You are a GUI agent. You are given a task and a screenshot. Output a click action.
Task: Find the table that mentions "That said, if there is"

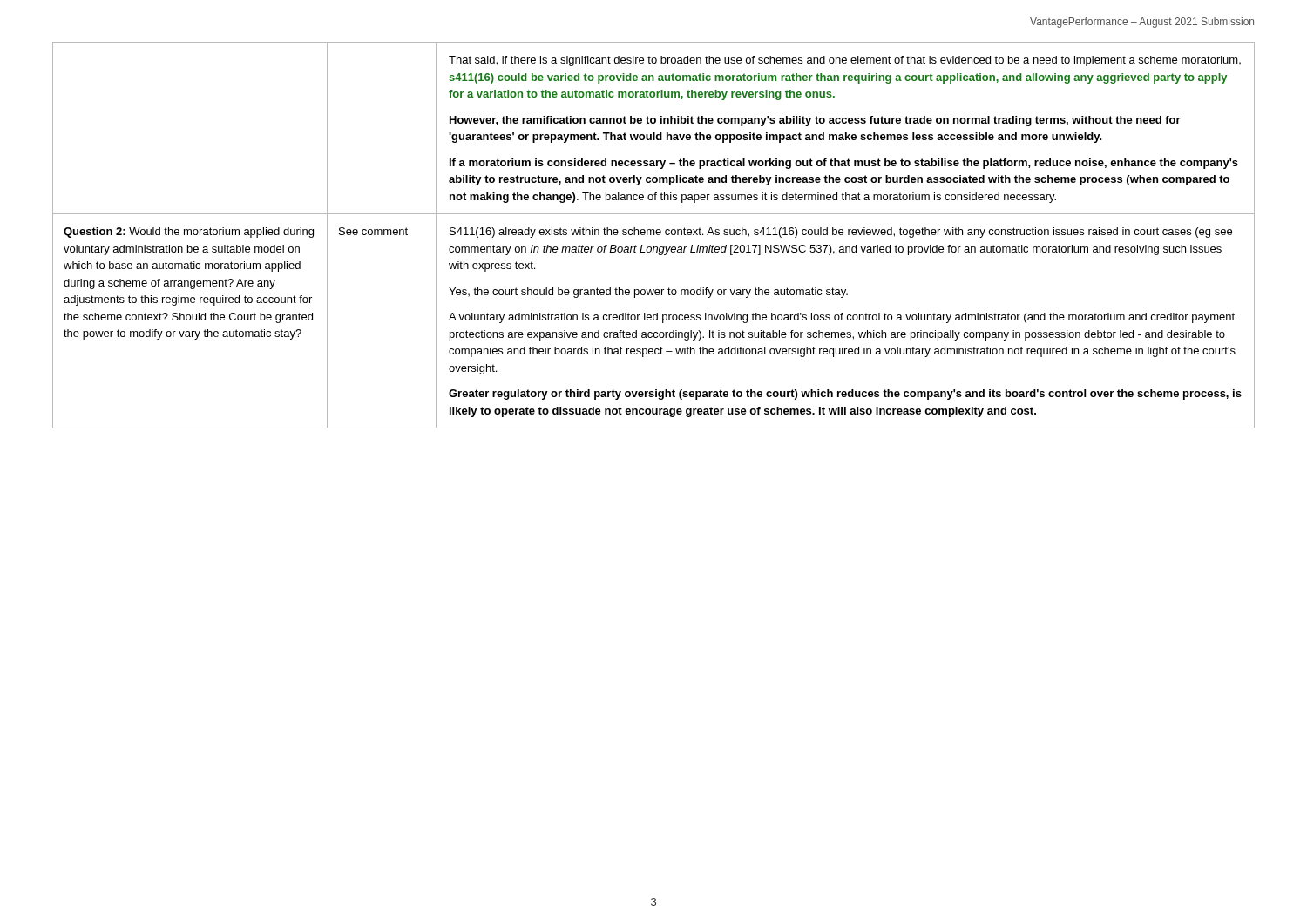pos(654,235)
